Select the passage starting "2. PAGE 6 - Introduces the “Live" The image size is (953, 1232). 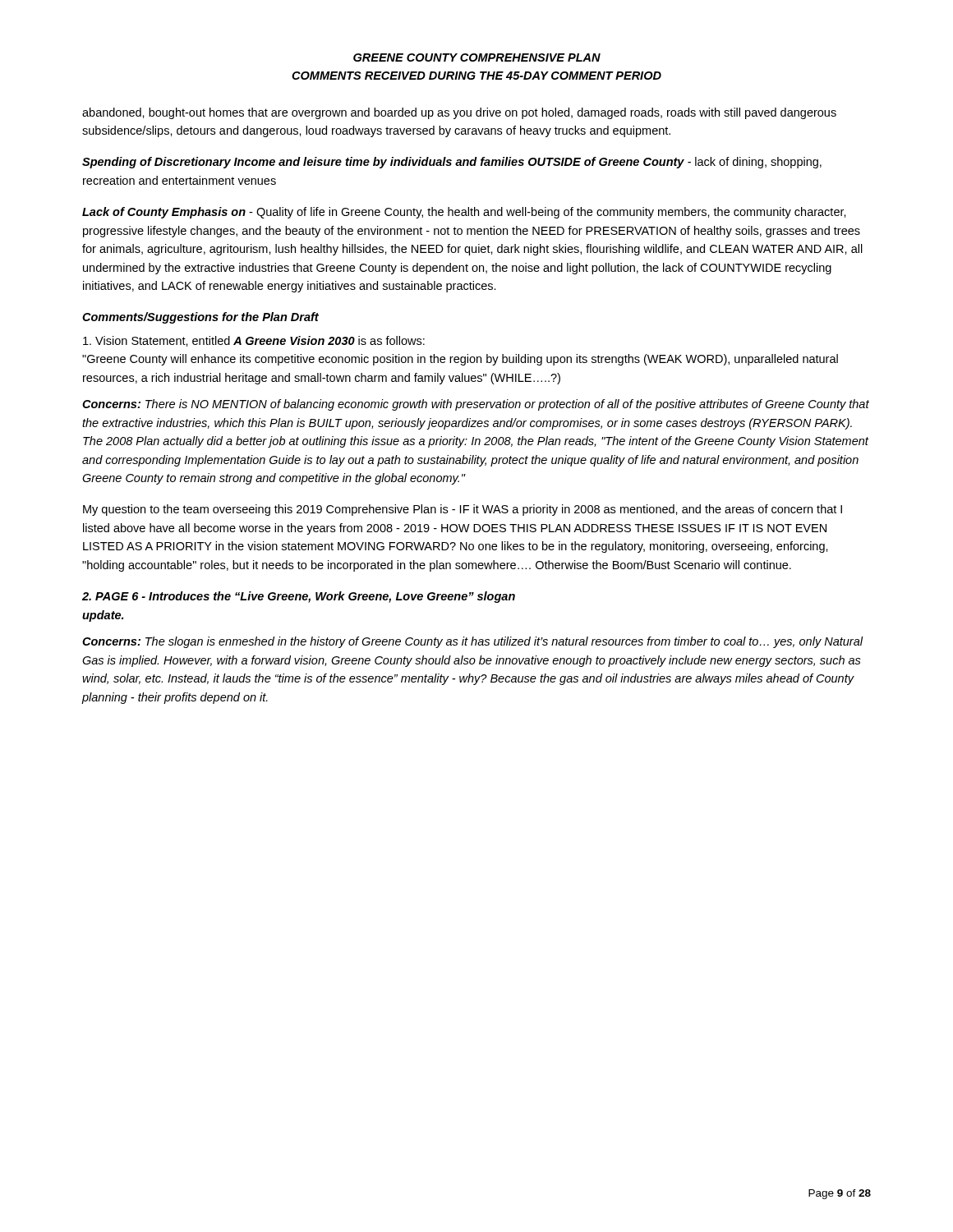[x=299, y=606]
